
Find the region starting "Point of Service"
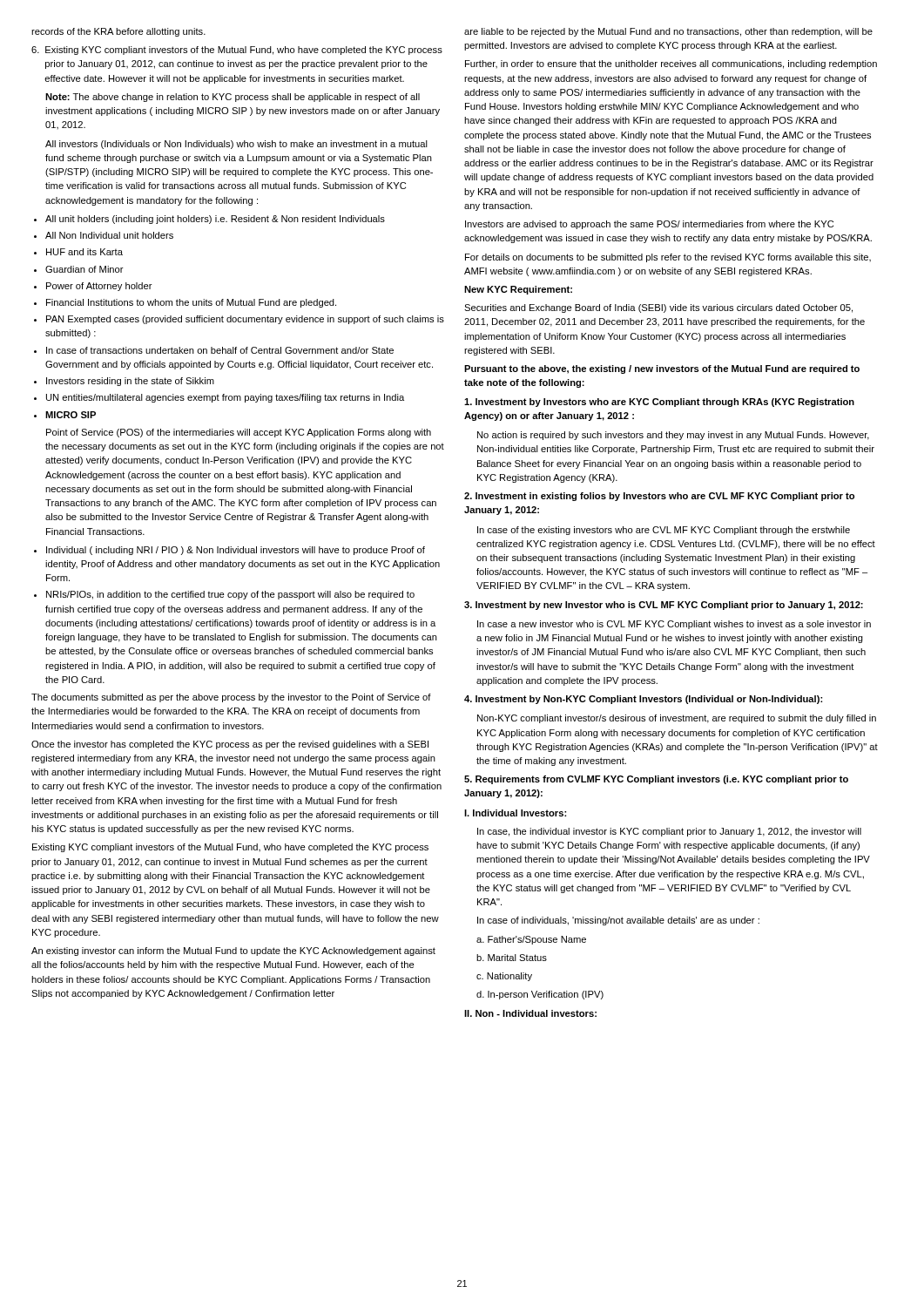[x=245, y=482]
